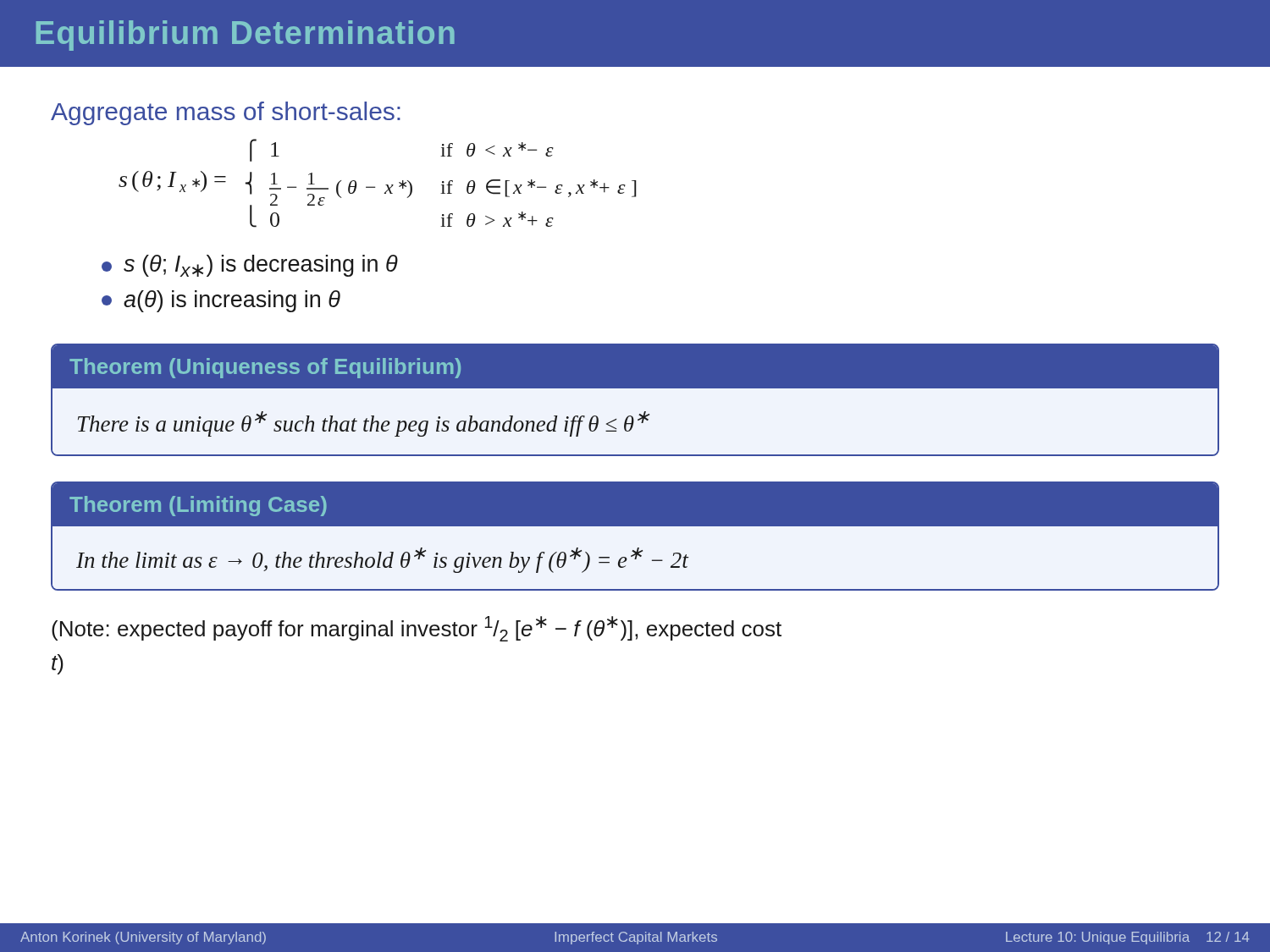Locate the list item that reads "s (θ; Ix∗) is decreasing in"
Image resolution: width=1270 pixels, height=952 pixels.
coord(250,267)
